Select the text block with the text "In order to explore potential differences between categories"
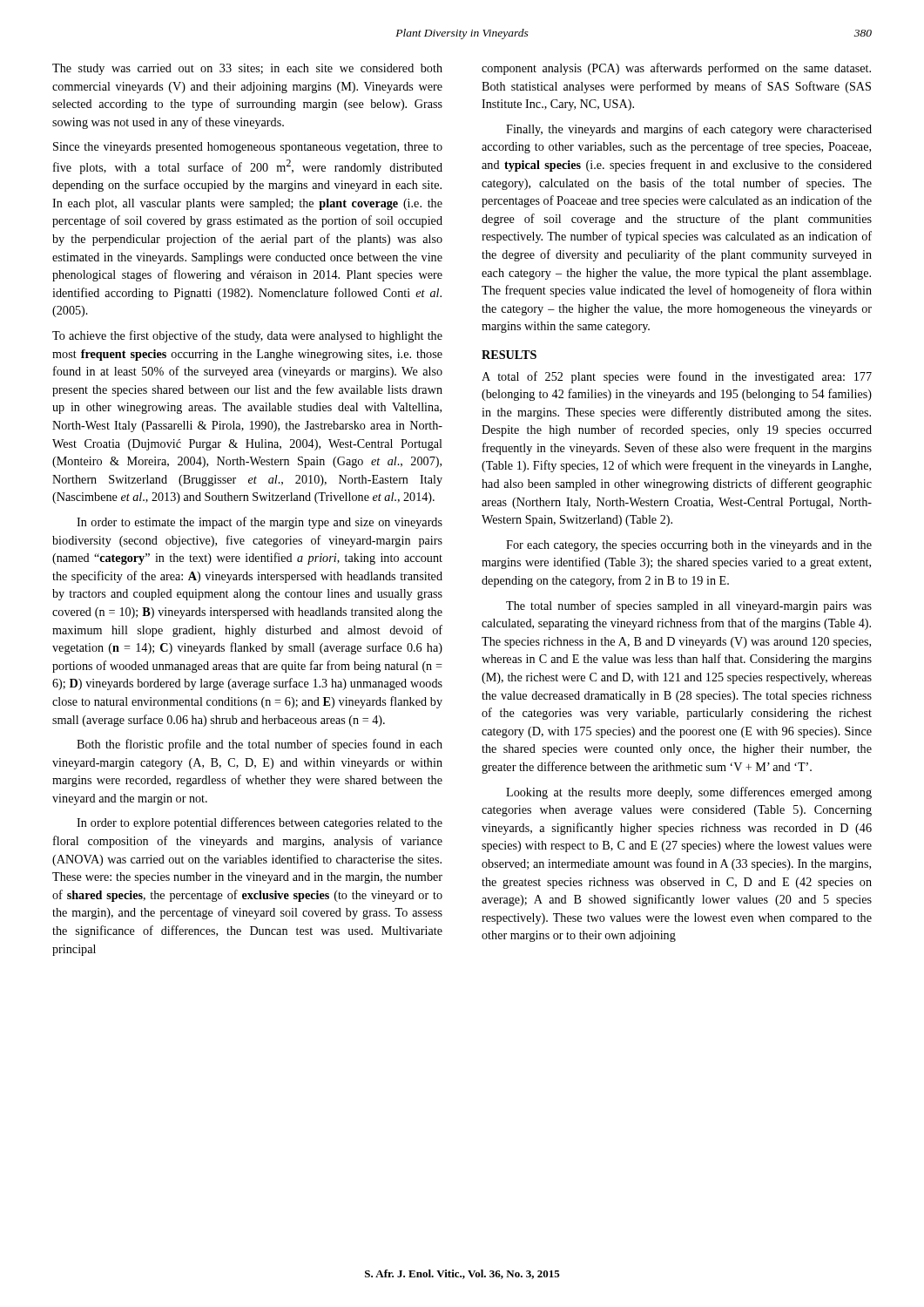The height and width of the screenshot is (1307, 924). tap(247, 886)
